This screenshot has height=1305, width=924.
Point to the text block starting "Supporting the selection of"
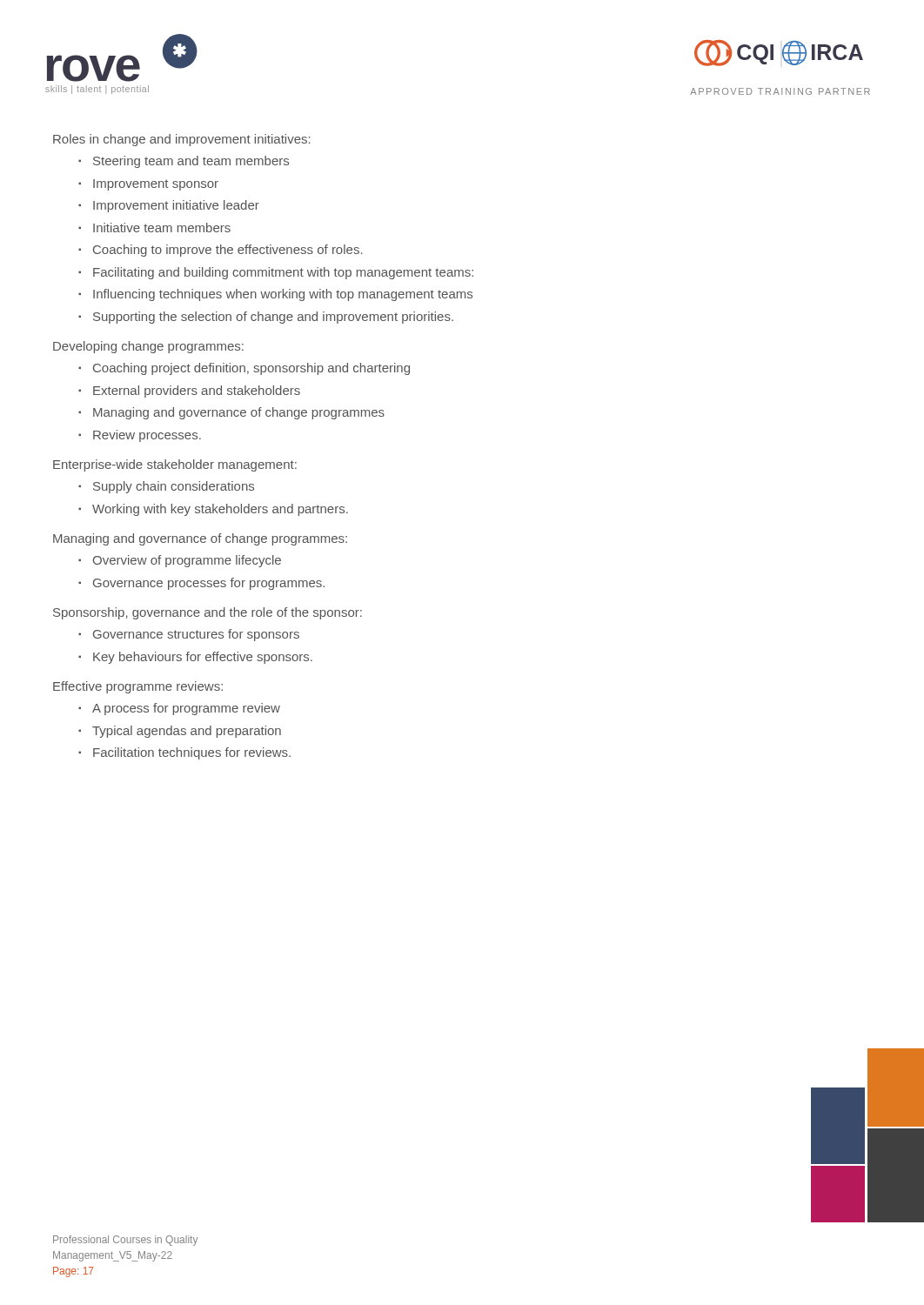(273, 316)
